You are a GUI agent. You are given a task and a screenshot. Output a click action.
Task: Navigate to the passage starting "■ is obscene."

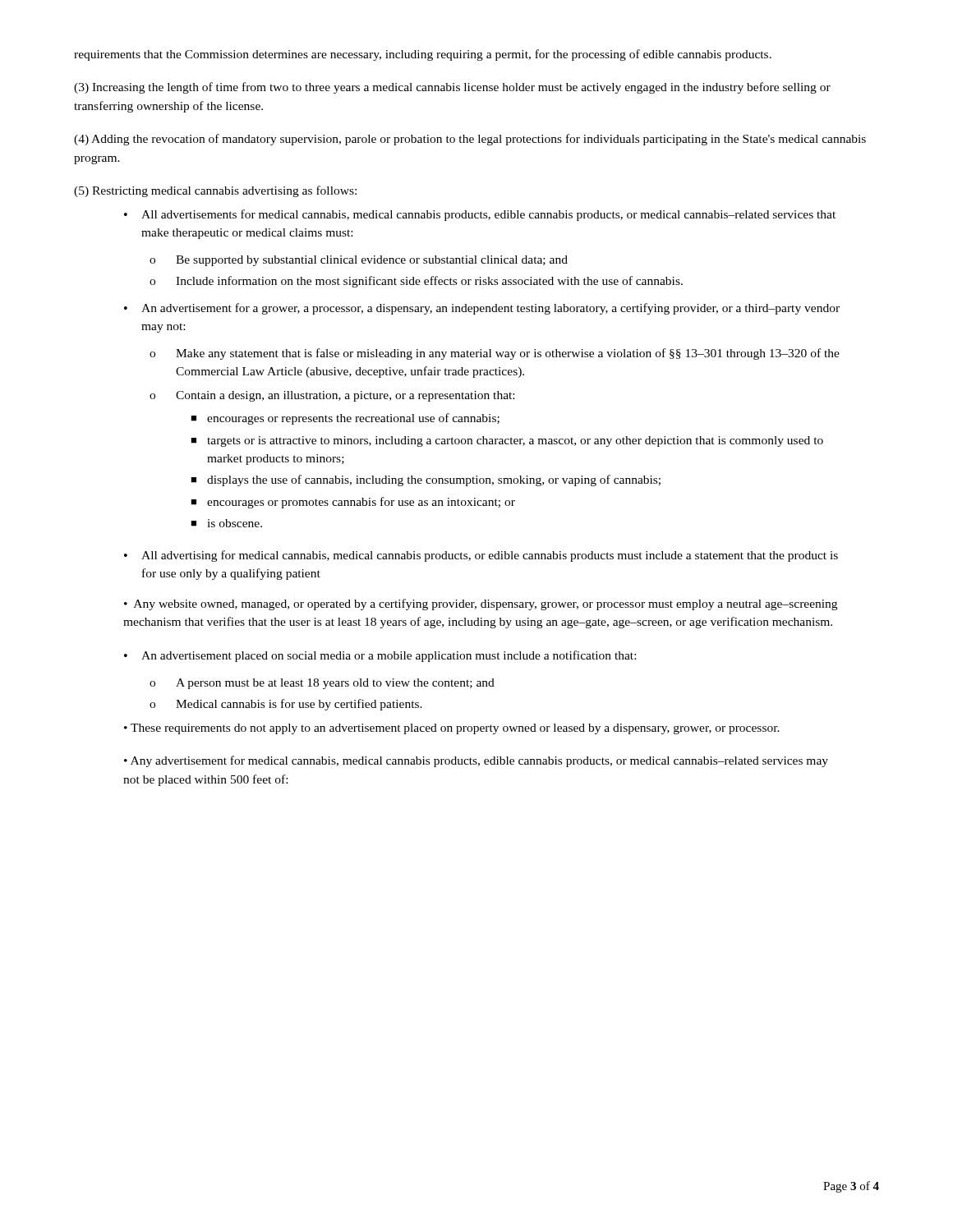click(x=226, y=523)
